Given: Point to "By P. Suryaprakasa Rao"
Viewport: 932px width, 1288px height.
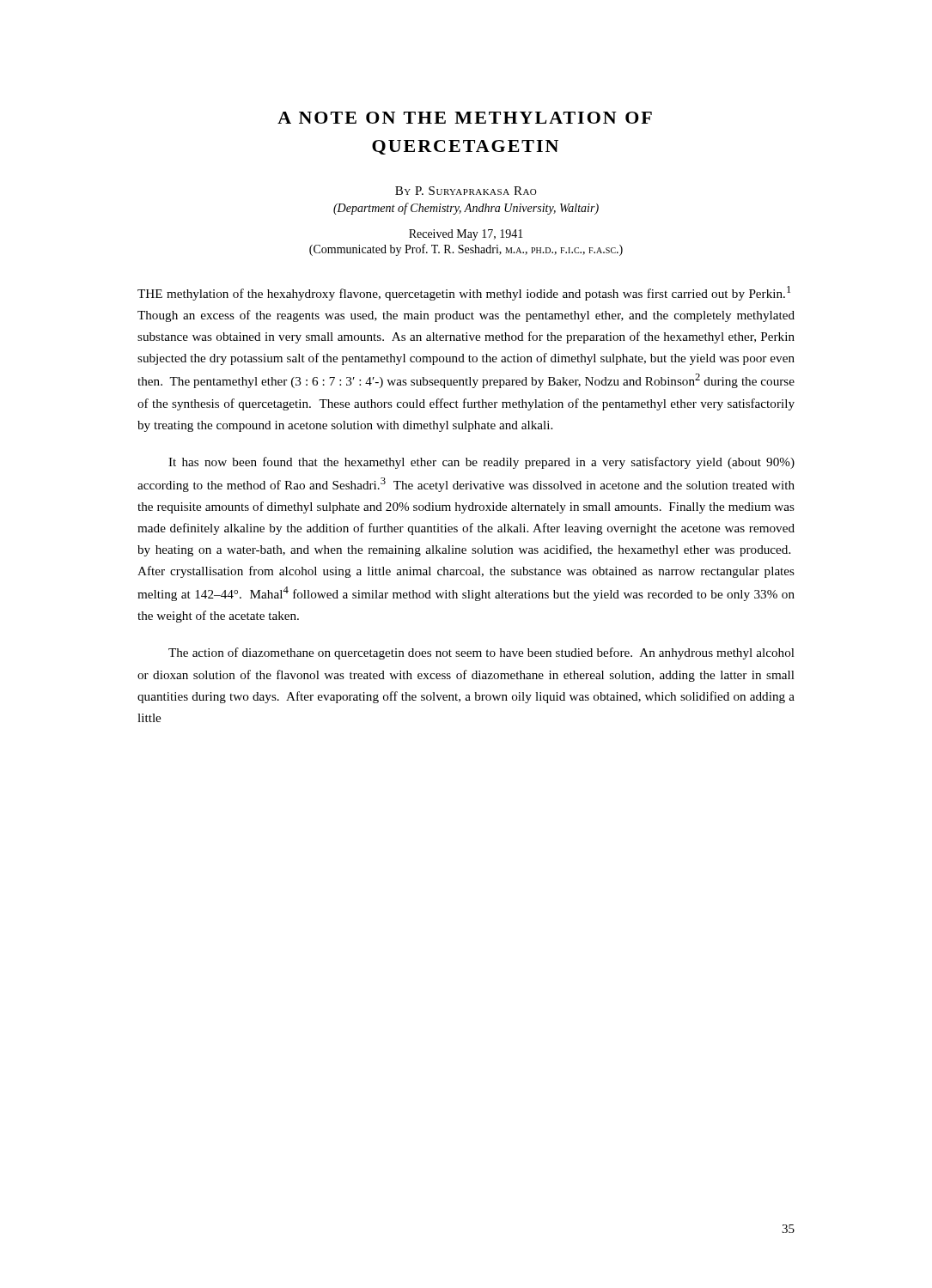Looking at the screenshot, I should pos(466,191).
